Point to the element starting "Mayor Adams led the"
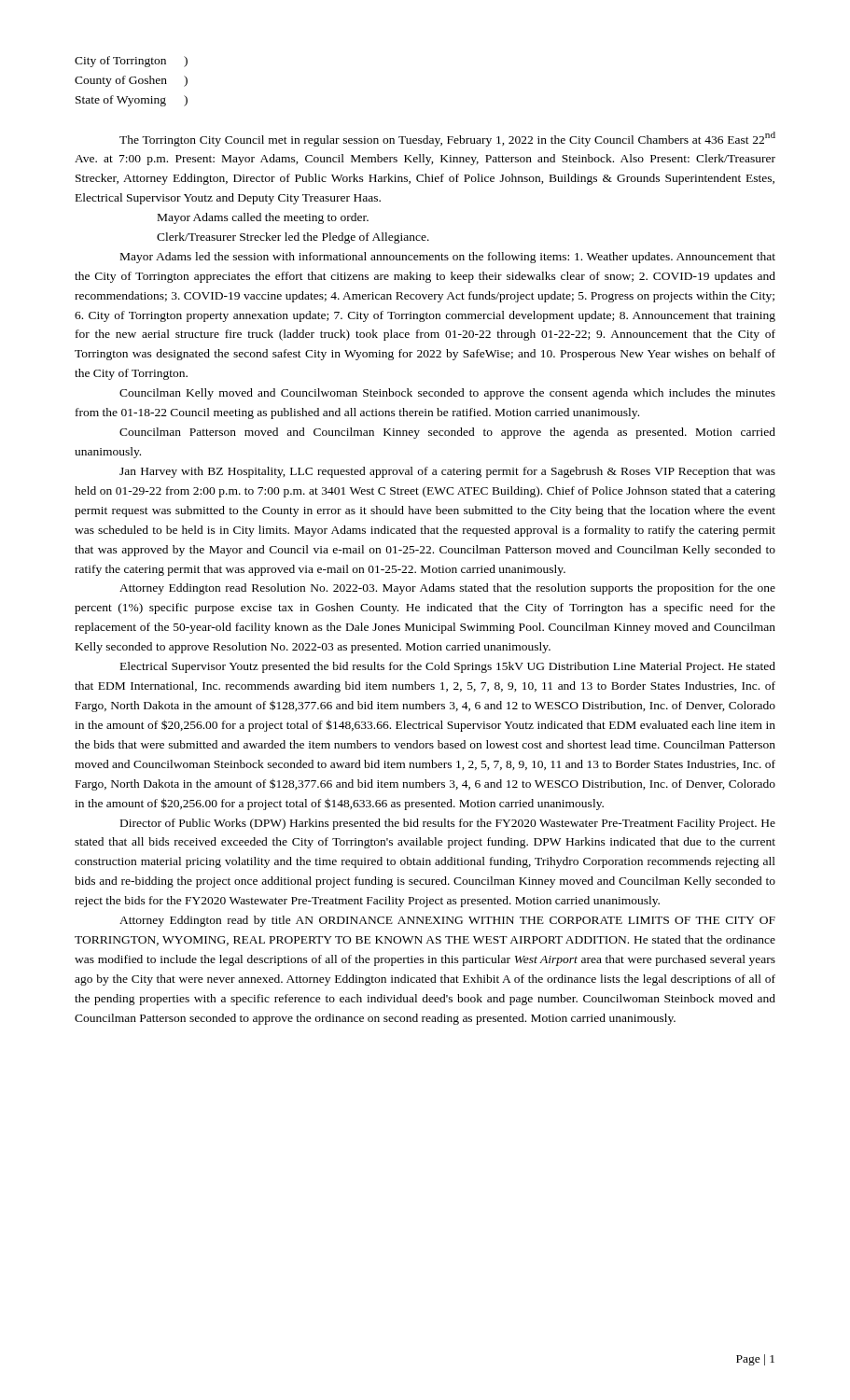Screen dimensions: 1400x850 tap(425, 315)
